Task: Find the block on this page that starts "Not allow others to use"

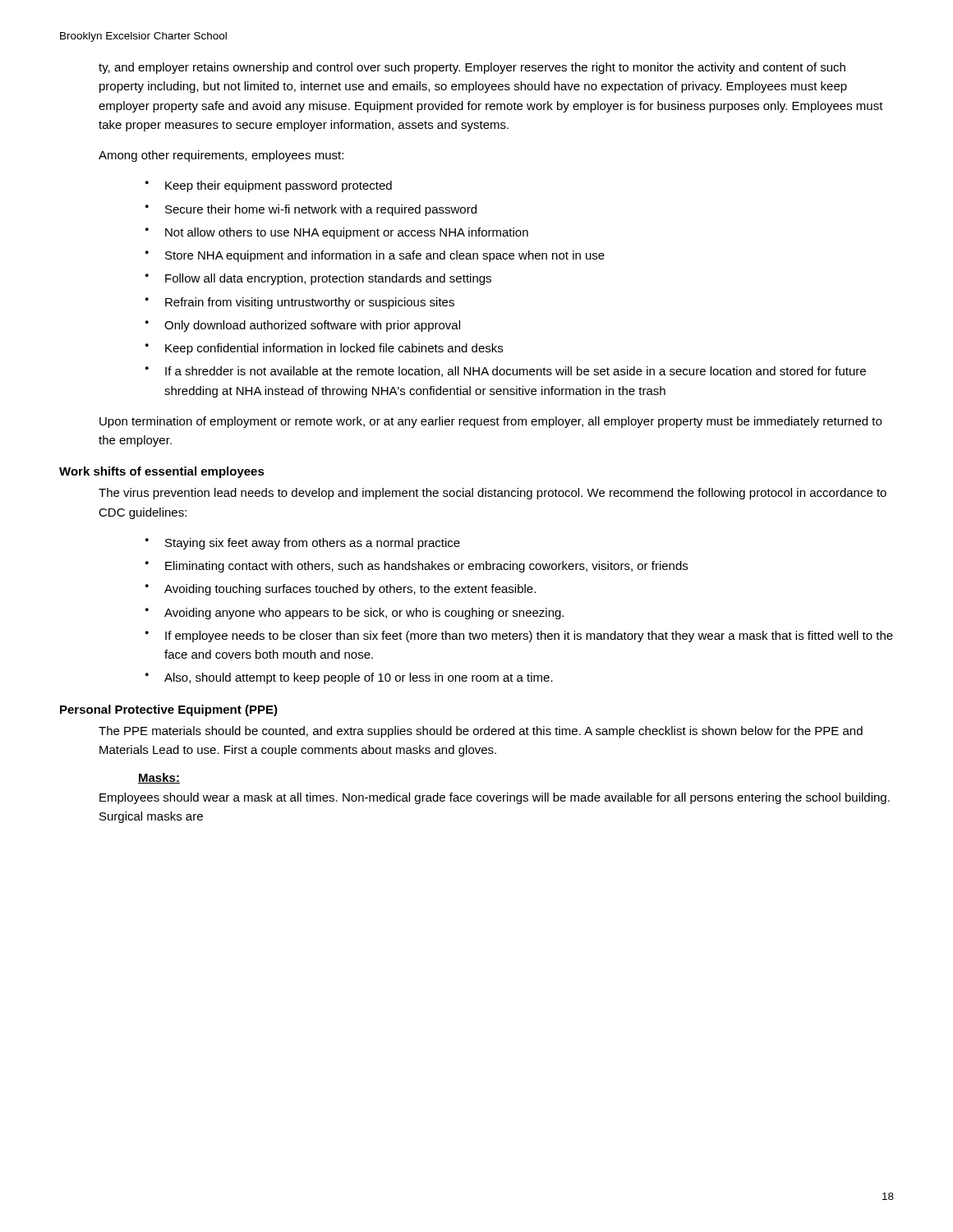Action: tap(347, 232)
